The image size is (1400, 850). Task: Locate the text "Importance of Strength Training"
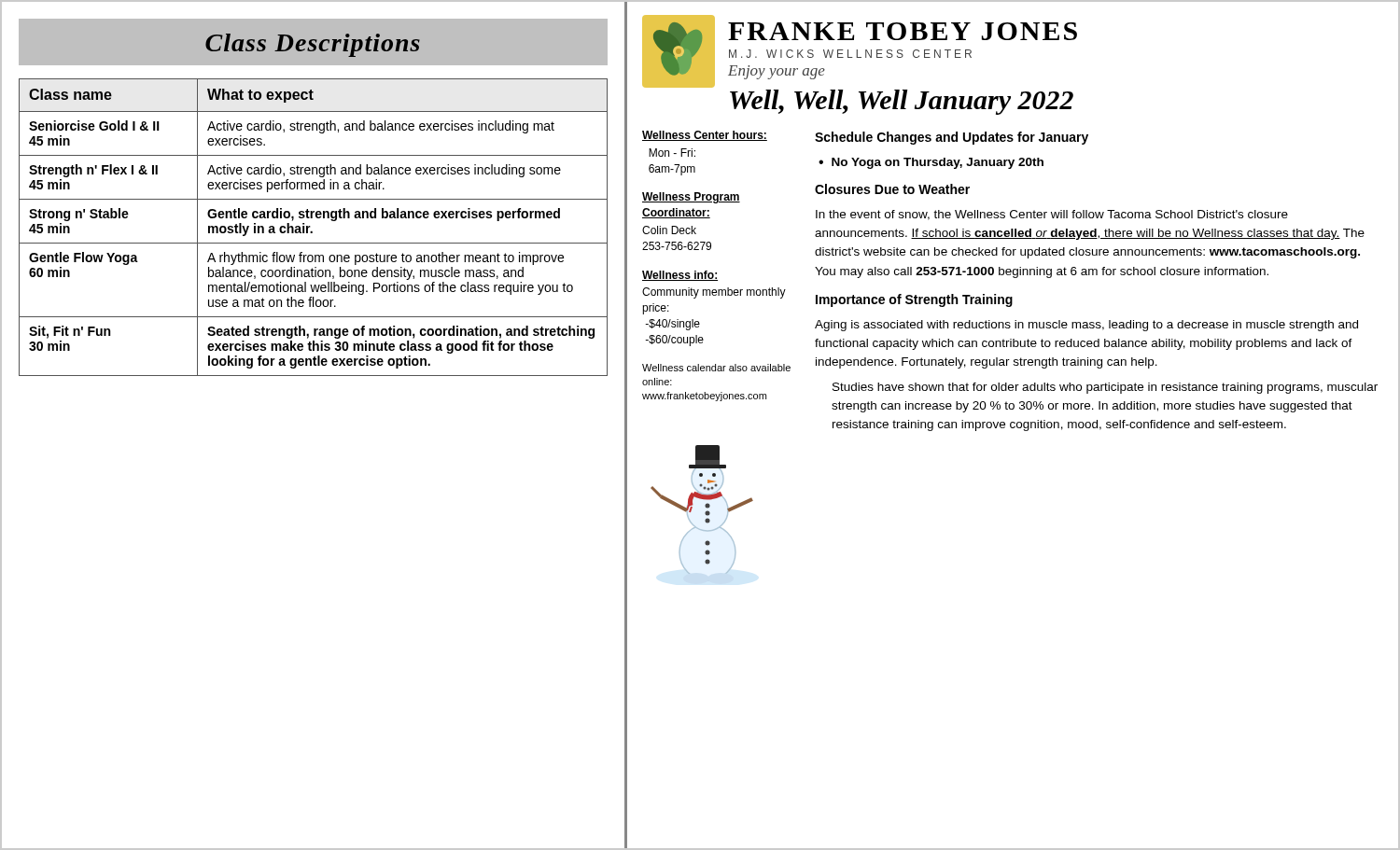[x=914, y=299]
